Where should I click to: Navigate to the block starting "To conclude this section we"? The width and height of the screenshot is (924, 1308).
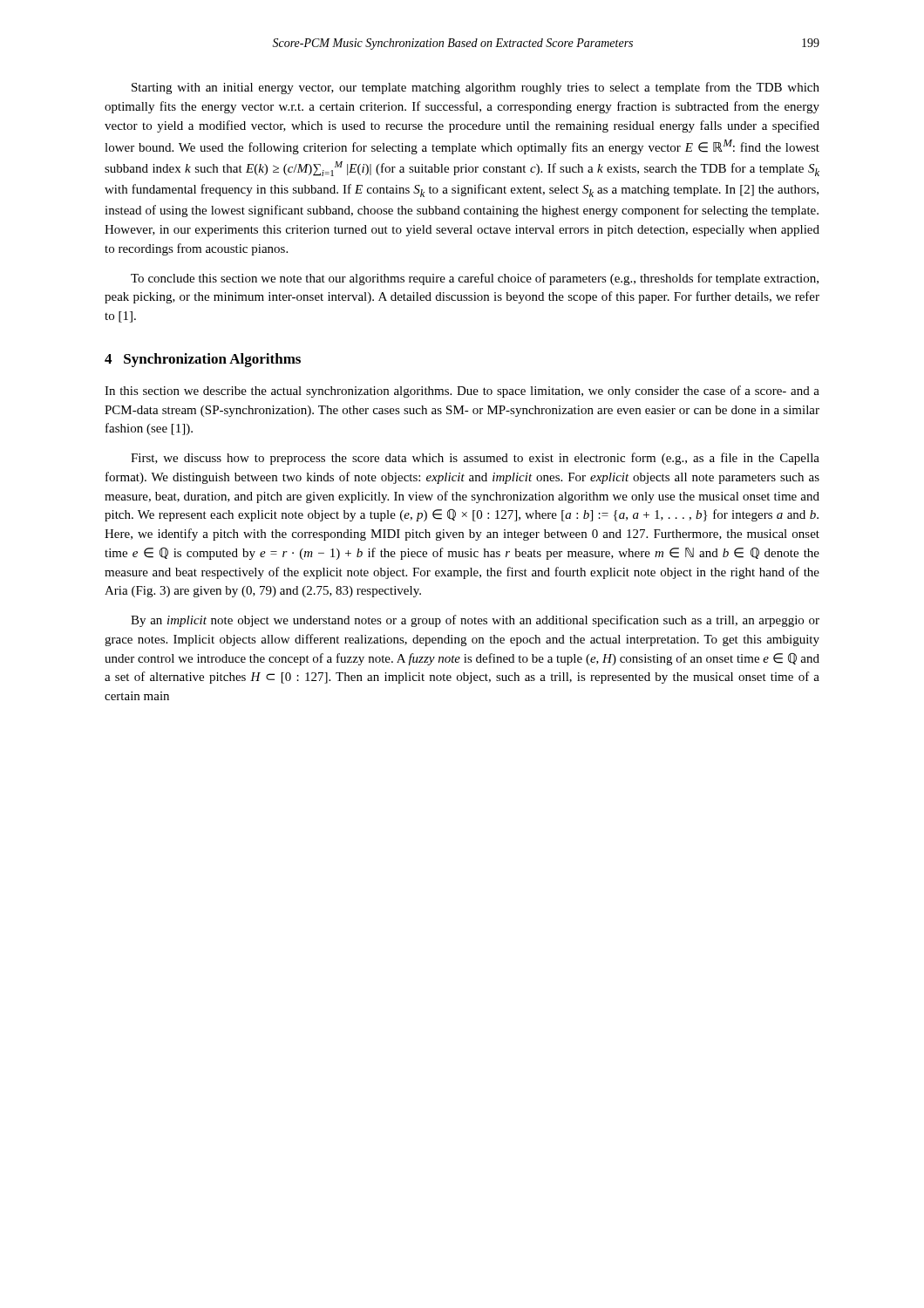click(x=462, y=298)
